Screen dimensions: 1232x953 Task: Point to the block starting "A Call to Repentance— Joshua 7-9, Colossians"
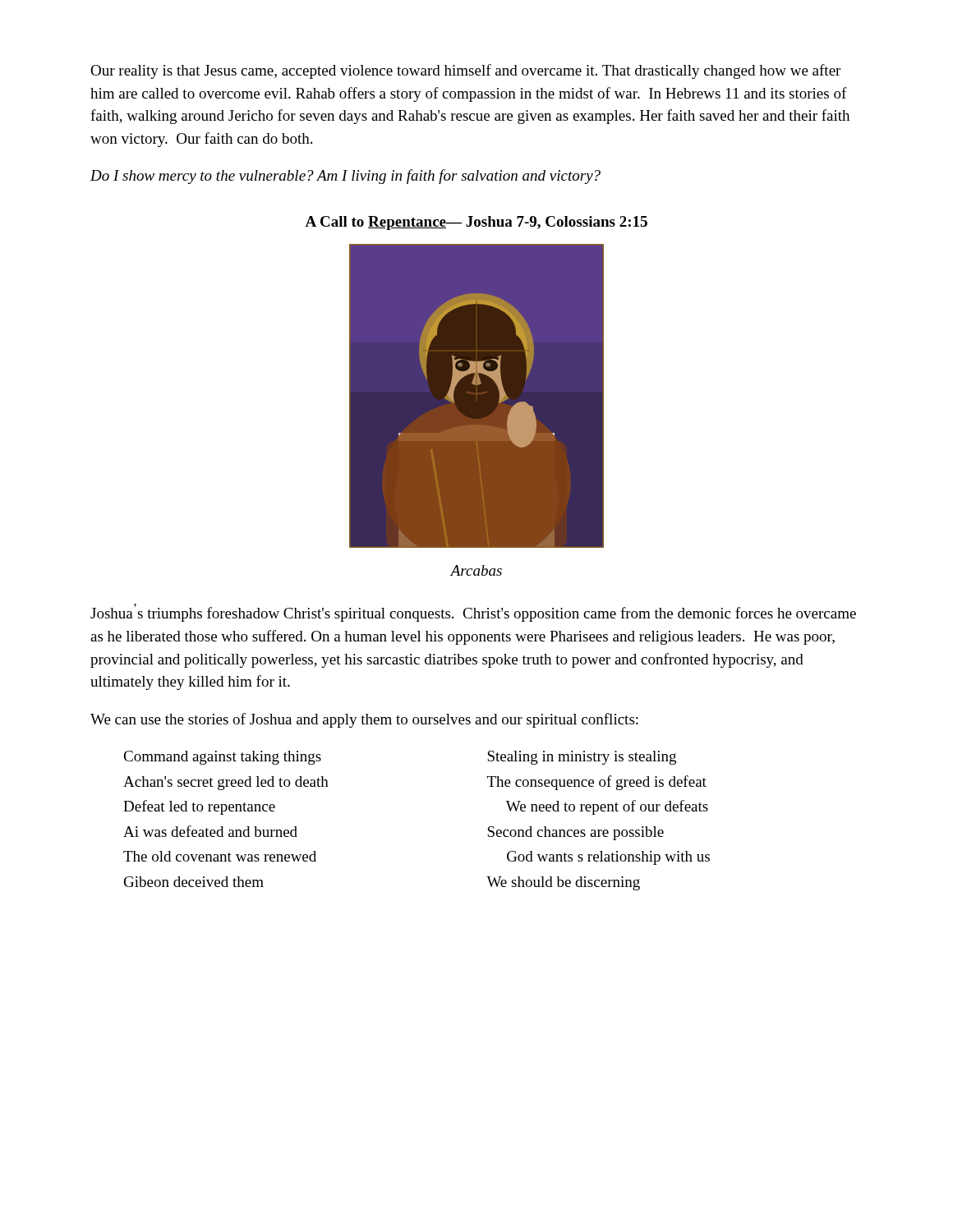pos(476,221)
